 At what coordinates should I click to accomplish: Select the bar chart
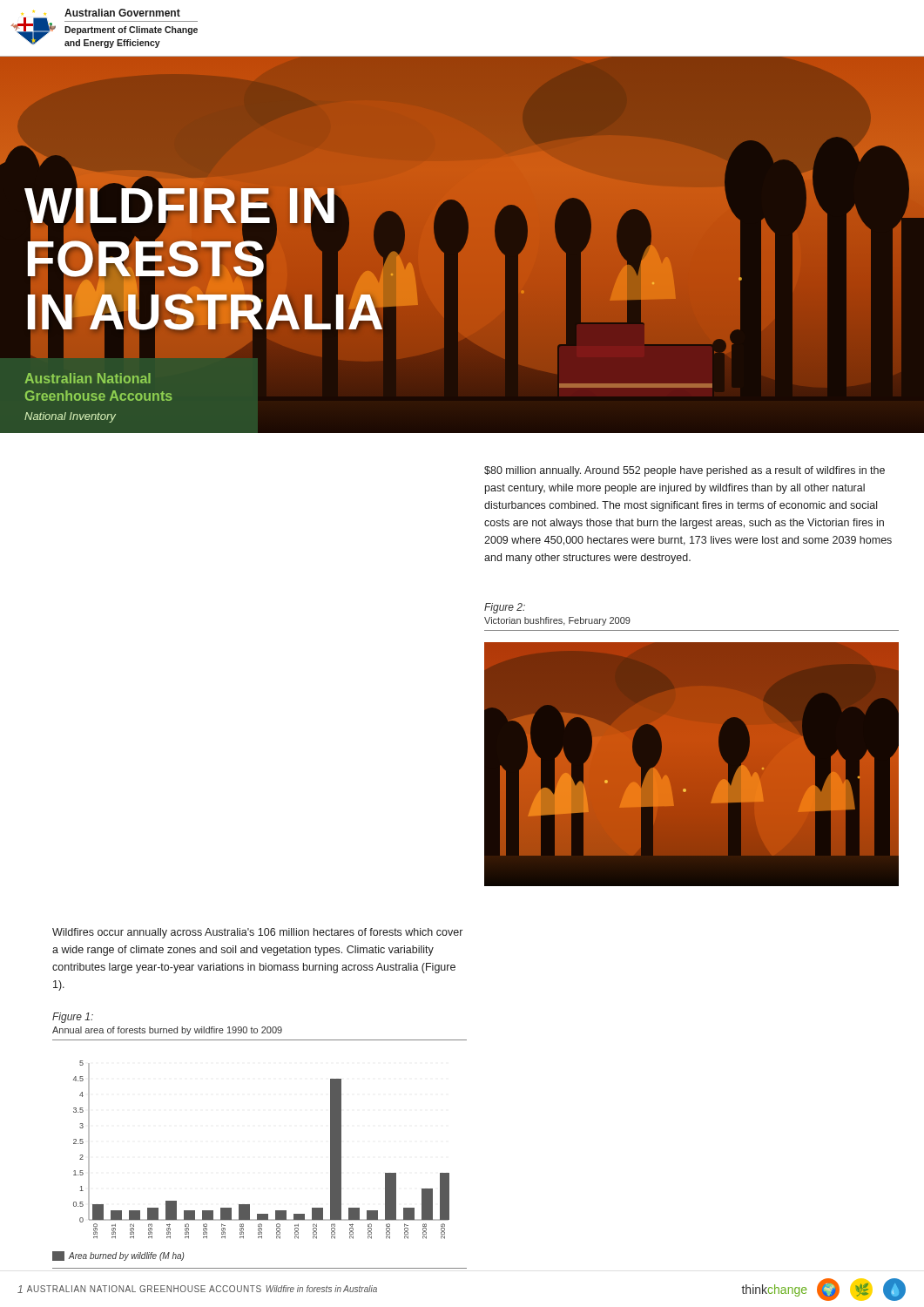260,1162
